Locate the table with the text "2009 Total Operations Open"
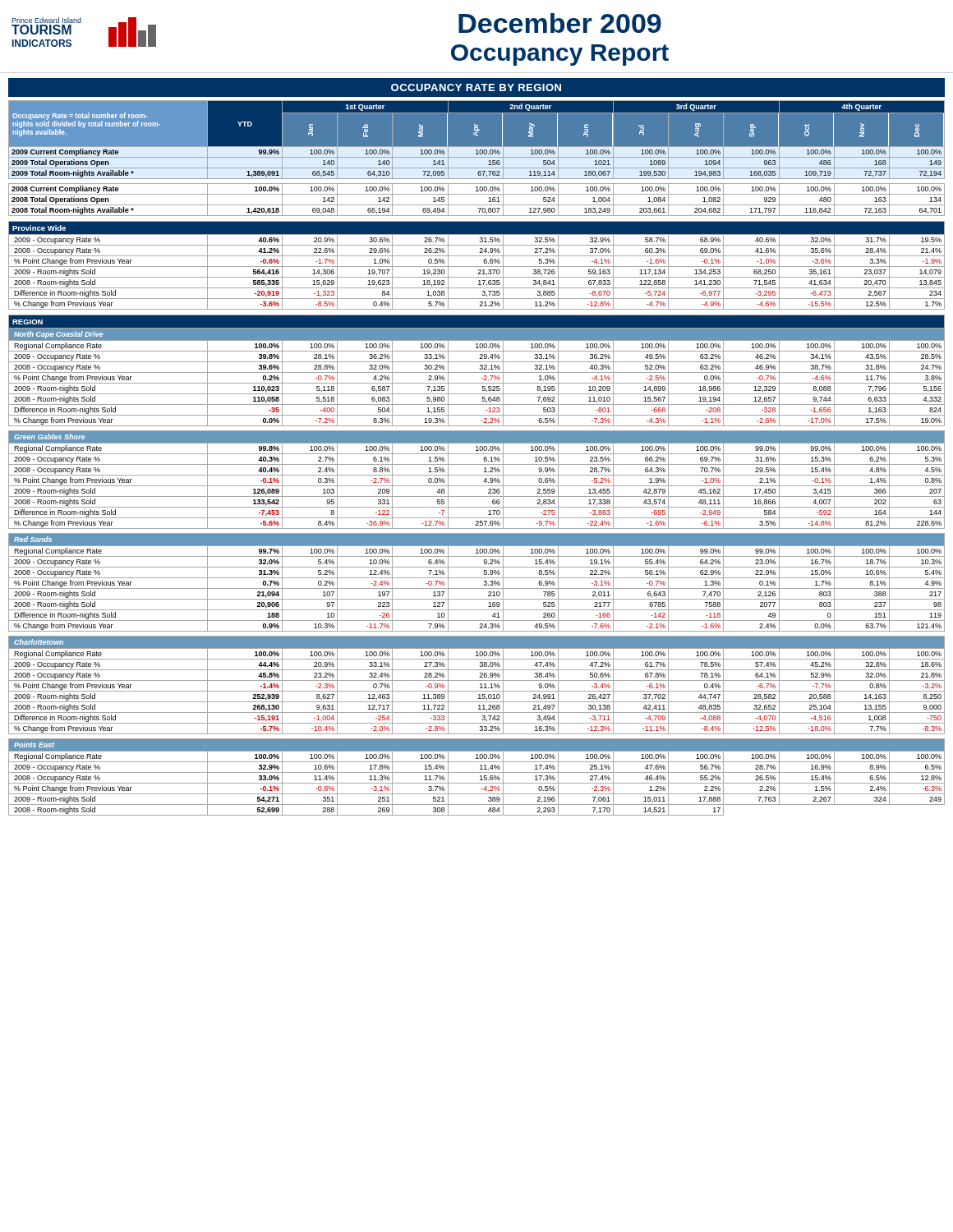Screen dimensions: 1232x953 (x=476, y=458)
